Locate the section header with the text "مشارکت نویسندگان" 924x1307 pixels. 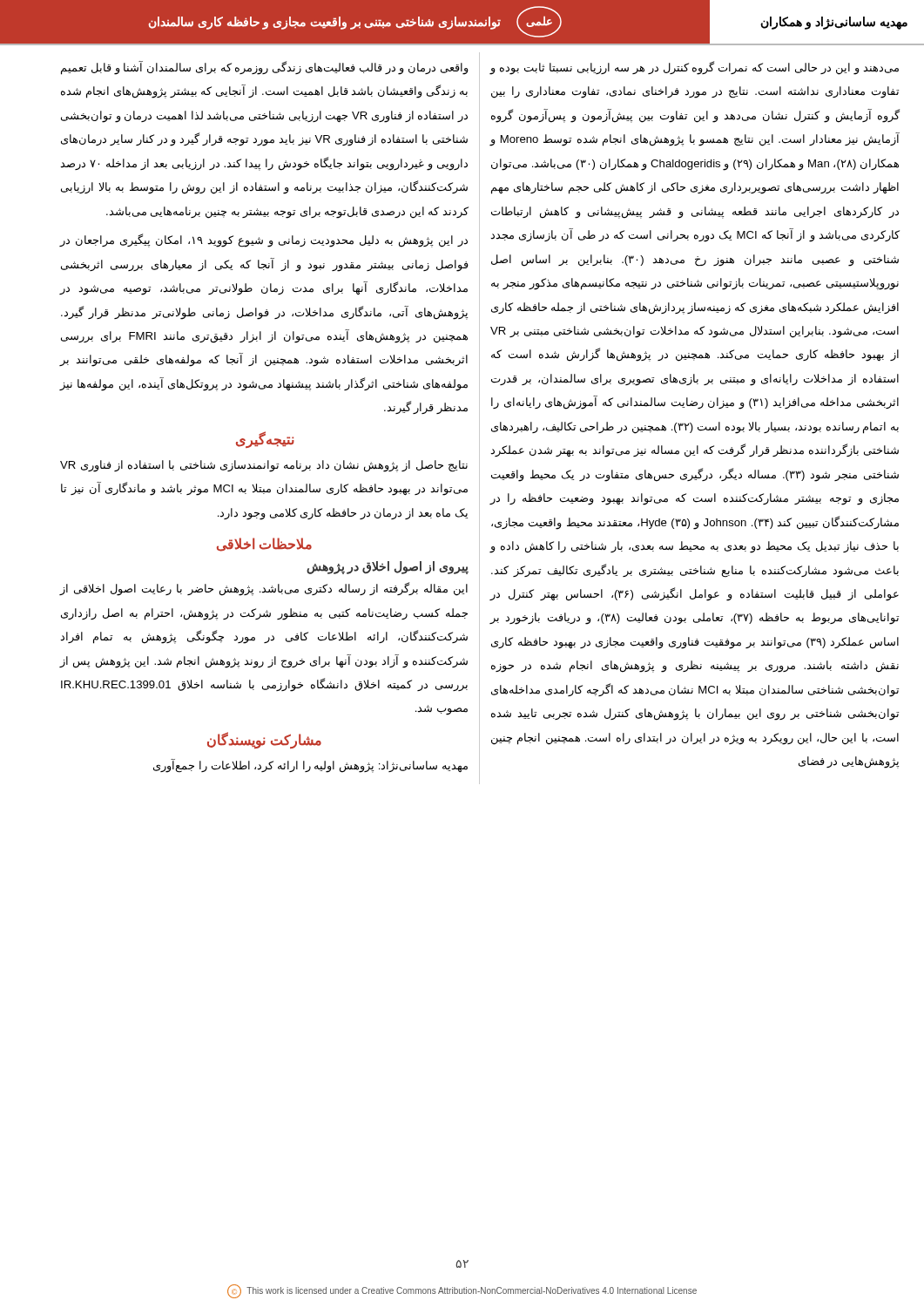[x=264, y=740]
